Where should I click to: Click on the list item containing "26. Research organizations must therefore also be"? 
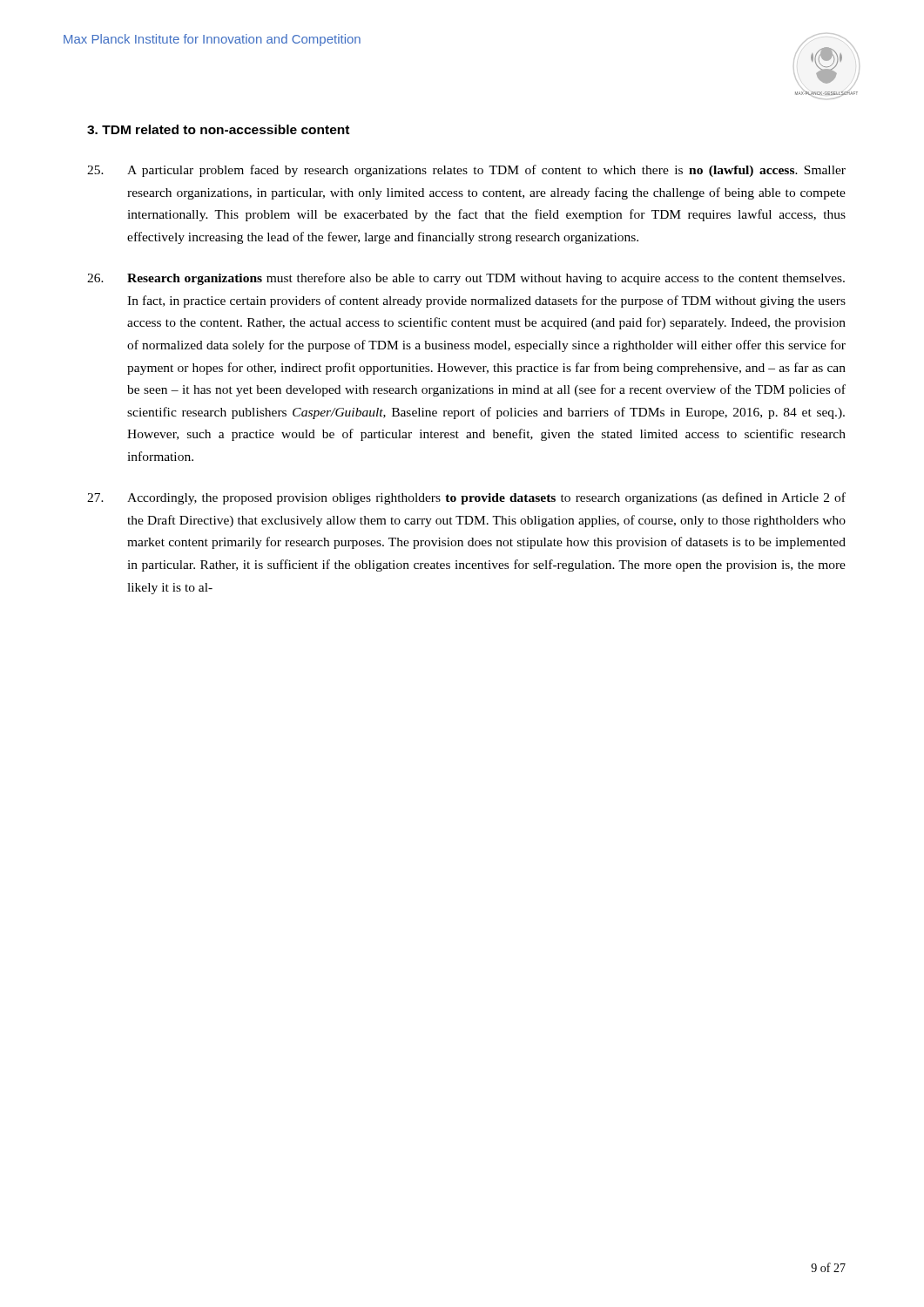pos(466,367)
